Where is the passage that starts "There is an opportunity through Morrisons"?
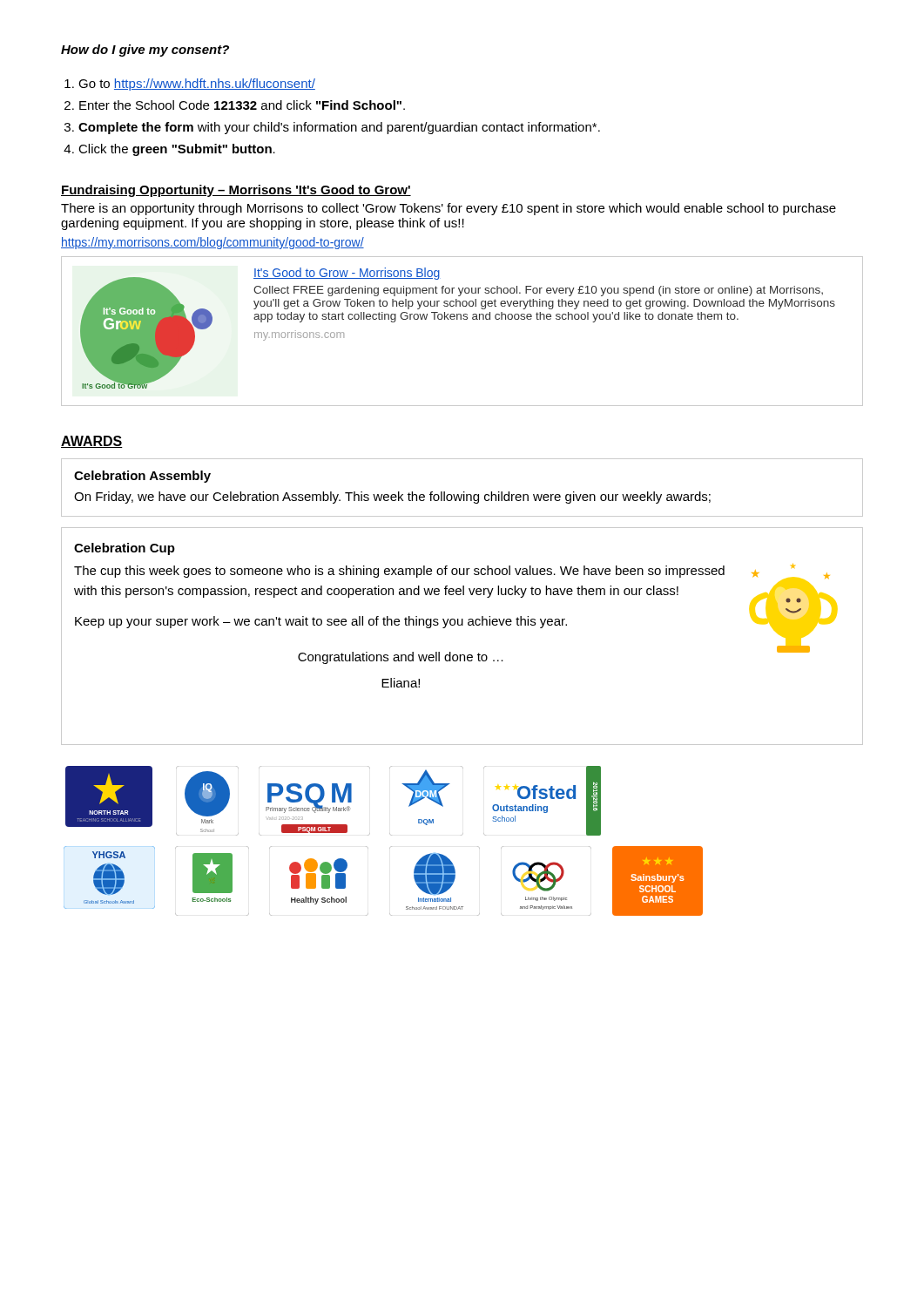Screen dimensions: 1307x924 pyautogui.click(x=449, y=215)
